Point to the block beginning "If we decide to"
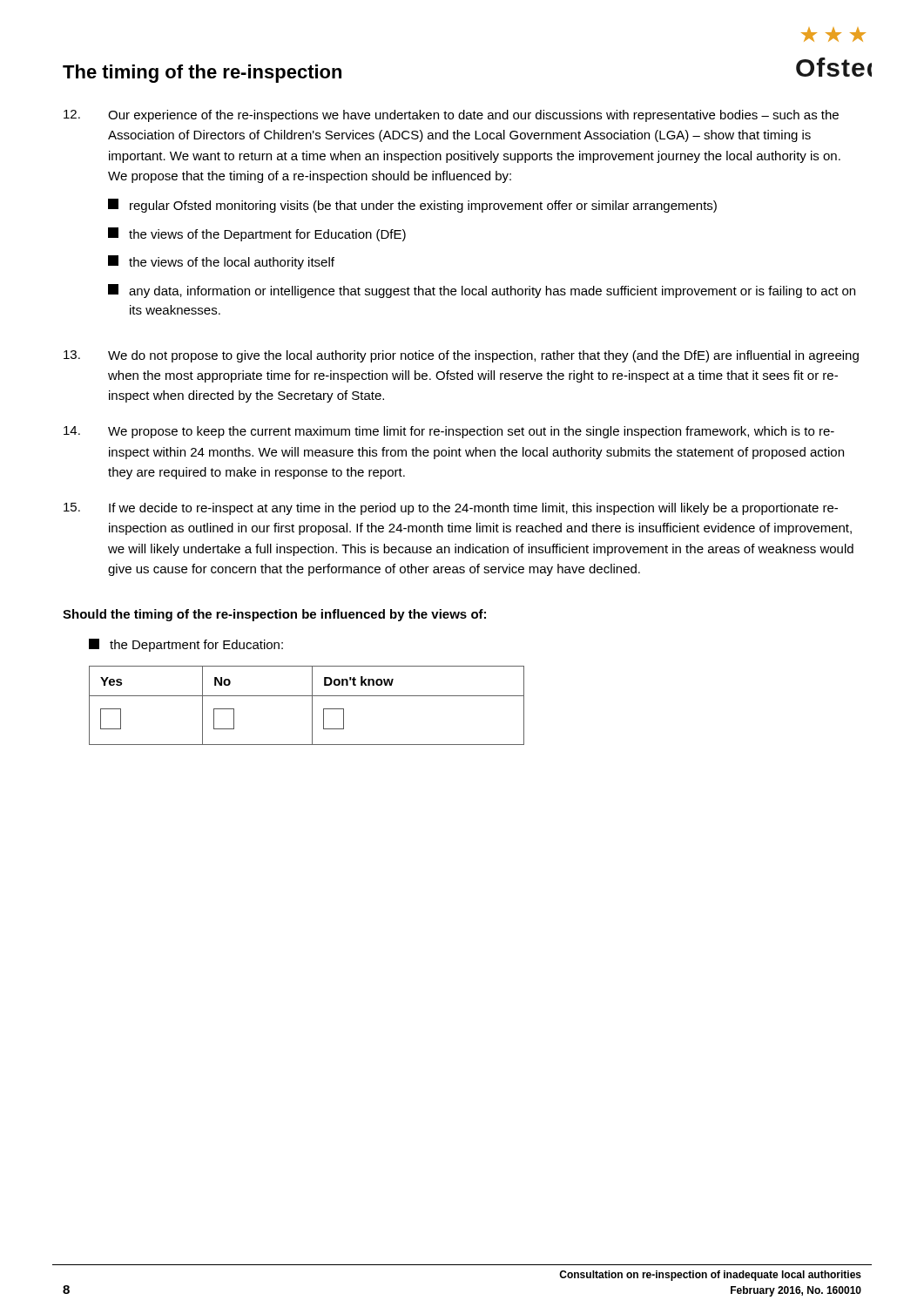This screenshot has width=924, height=1307. (x=462, y=538)
